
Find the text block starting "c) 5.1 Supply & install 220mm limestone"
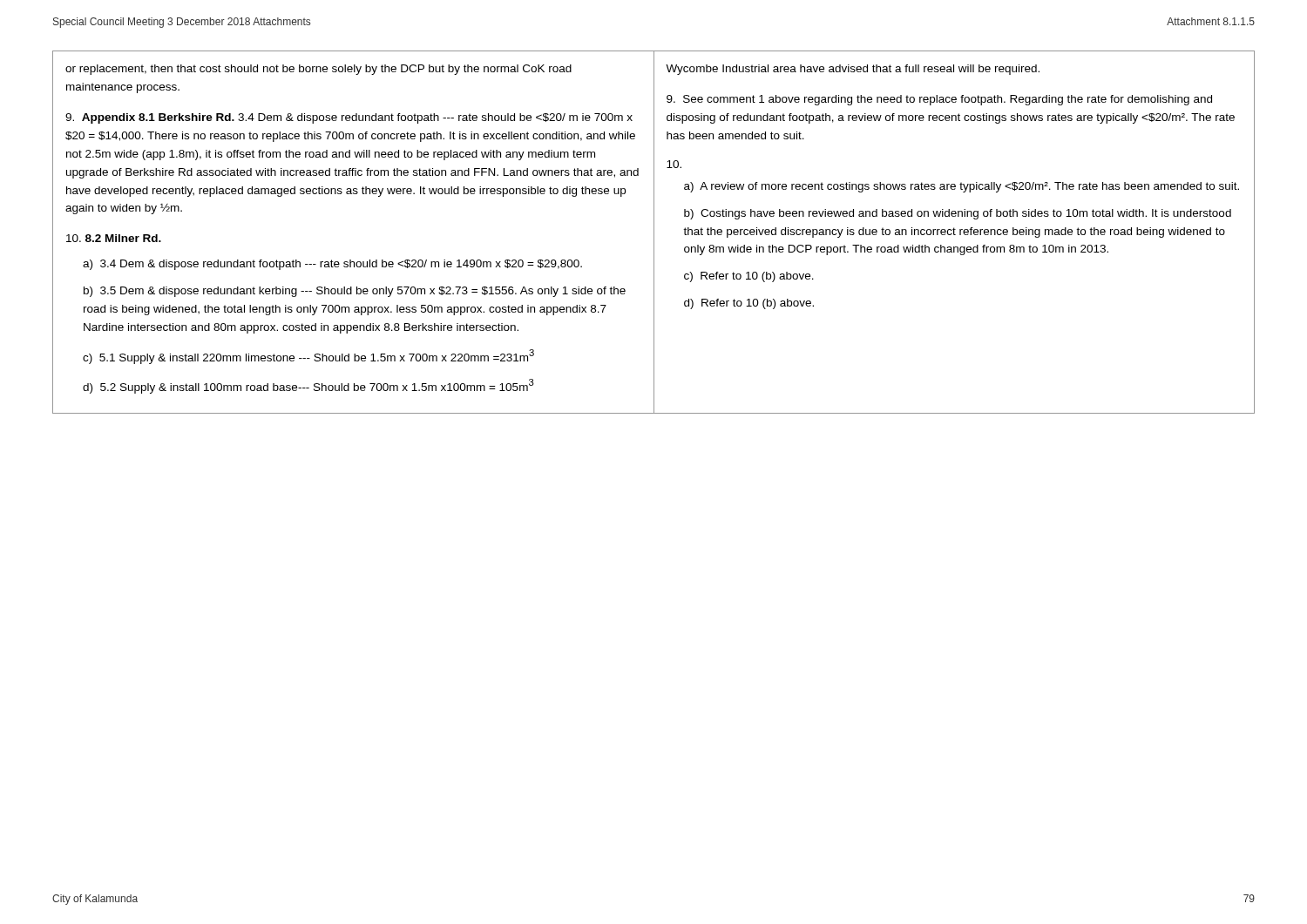362,356
